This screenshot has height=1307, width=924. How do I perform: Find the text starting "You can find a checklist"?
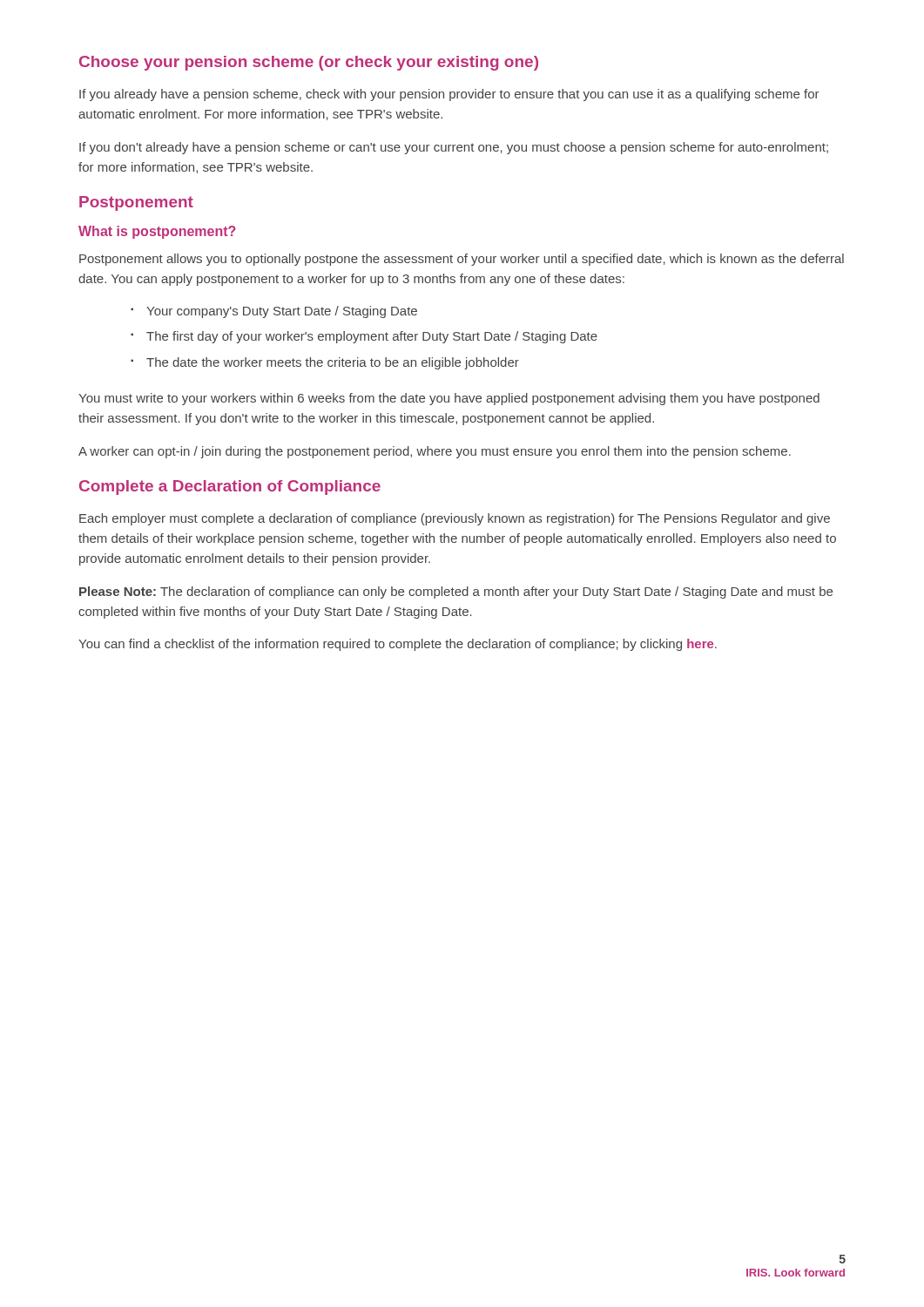[462, 644]
